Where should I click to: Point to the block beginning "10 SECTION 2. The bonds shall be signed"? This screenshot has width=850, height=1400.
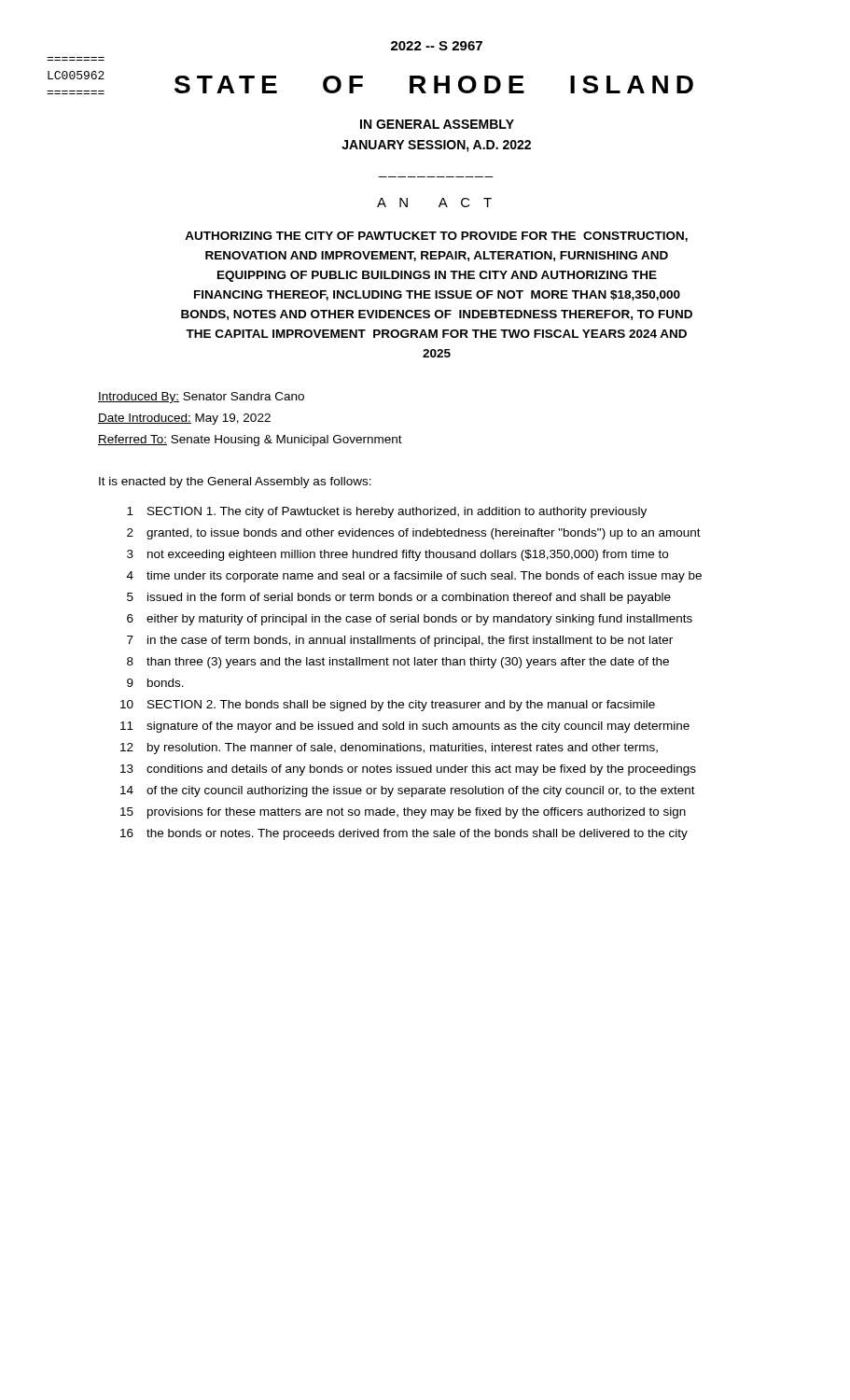437,705
